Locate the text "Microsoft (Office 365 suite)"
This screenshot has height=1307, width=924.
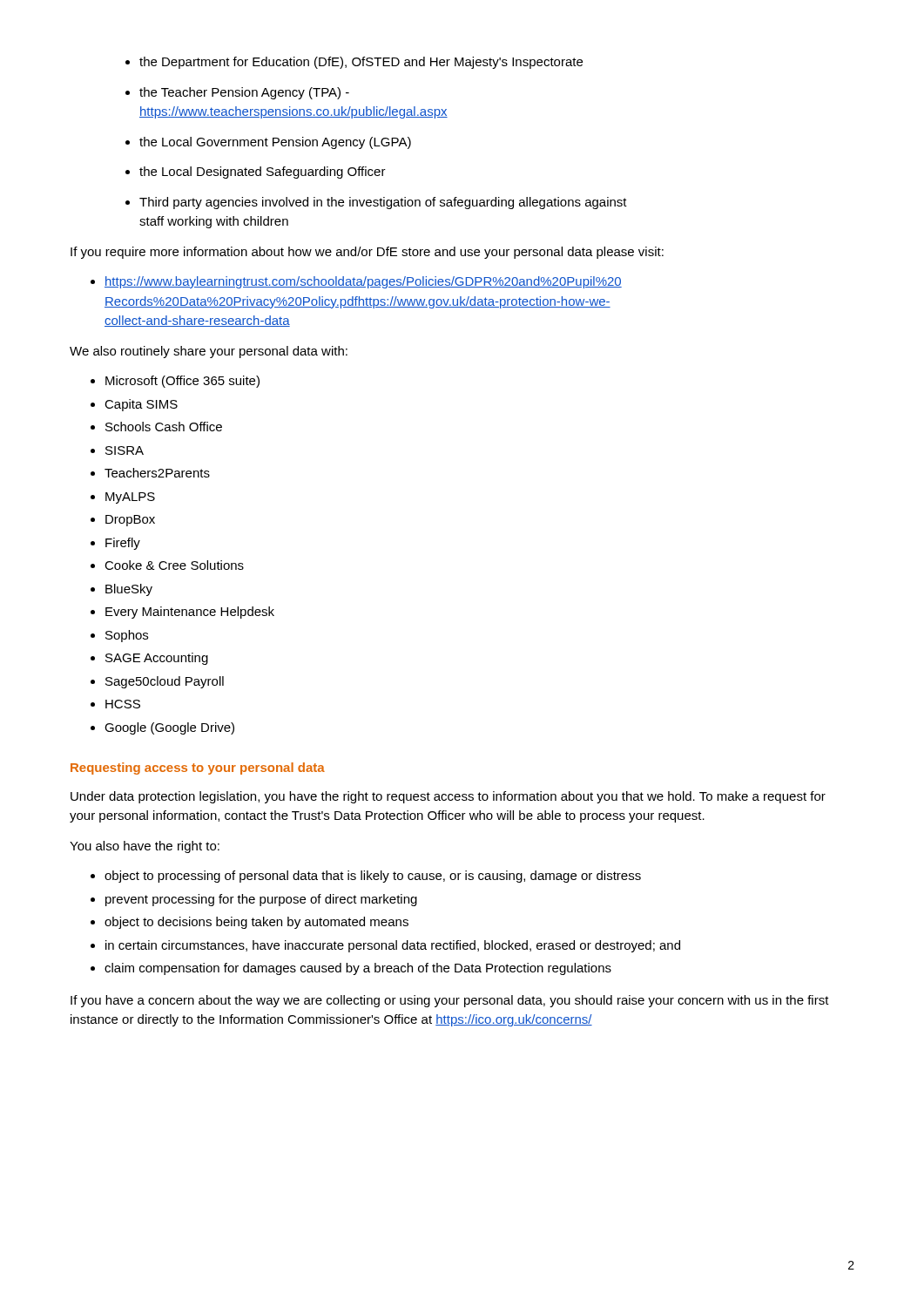(175, 382)
